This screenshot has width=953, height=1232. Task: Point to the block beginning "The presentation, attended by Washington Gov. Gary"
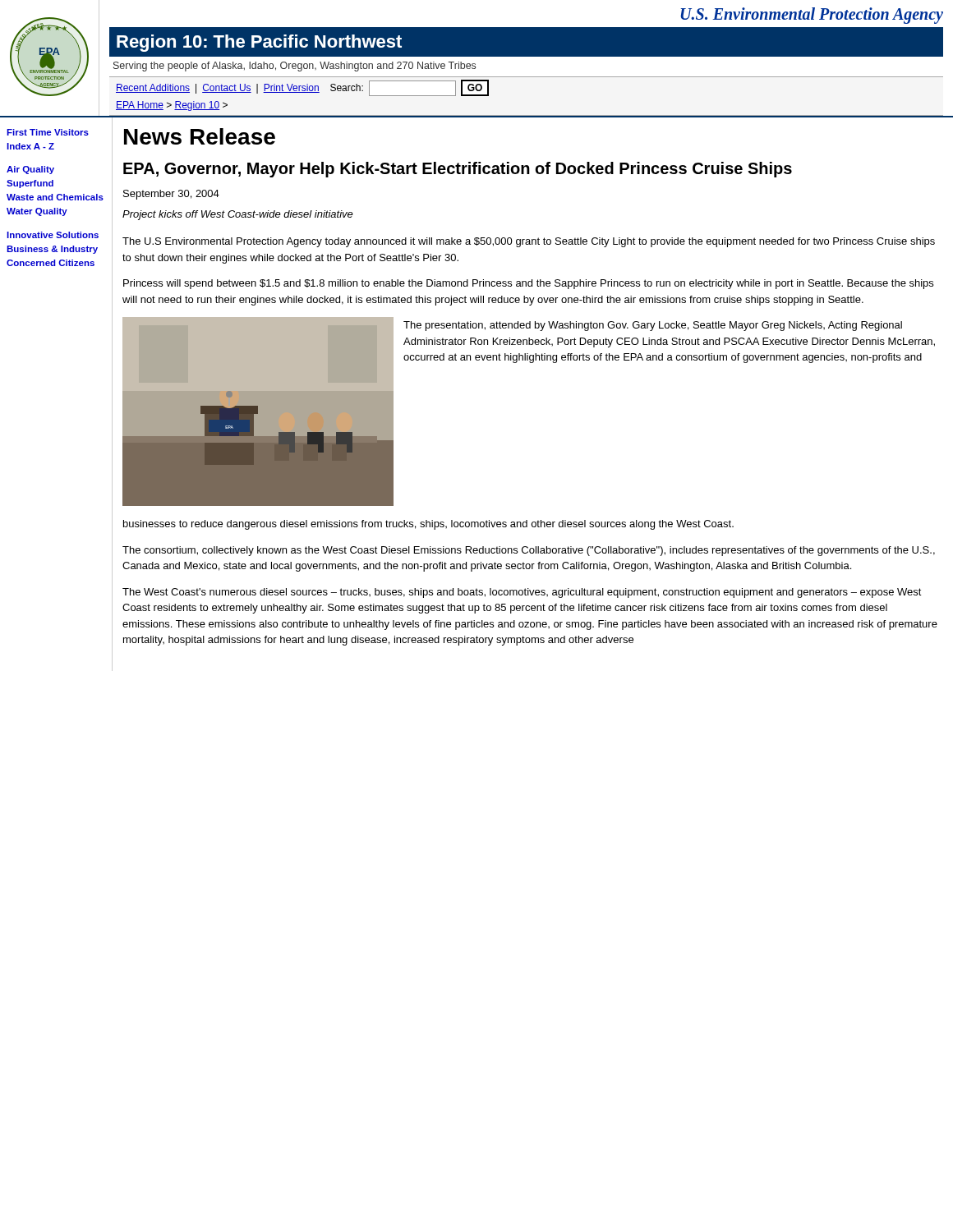(670, 341)
